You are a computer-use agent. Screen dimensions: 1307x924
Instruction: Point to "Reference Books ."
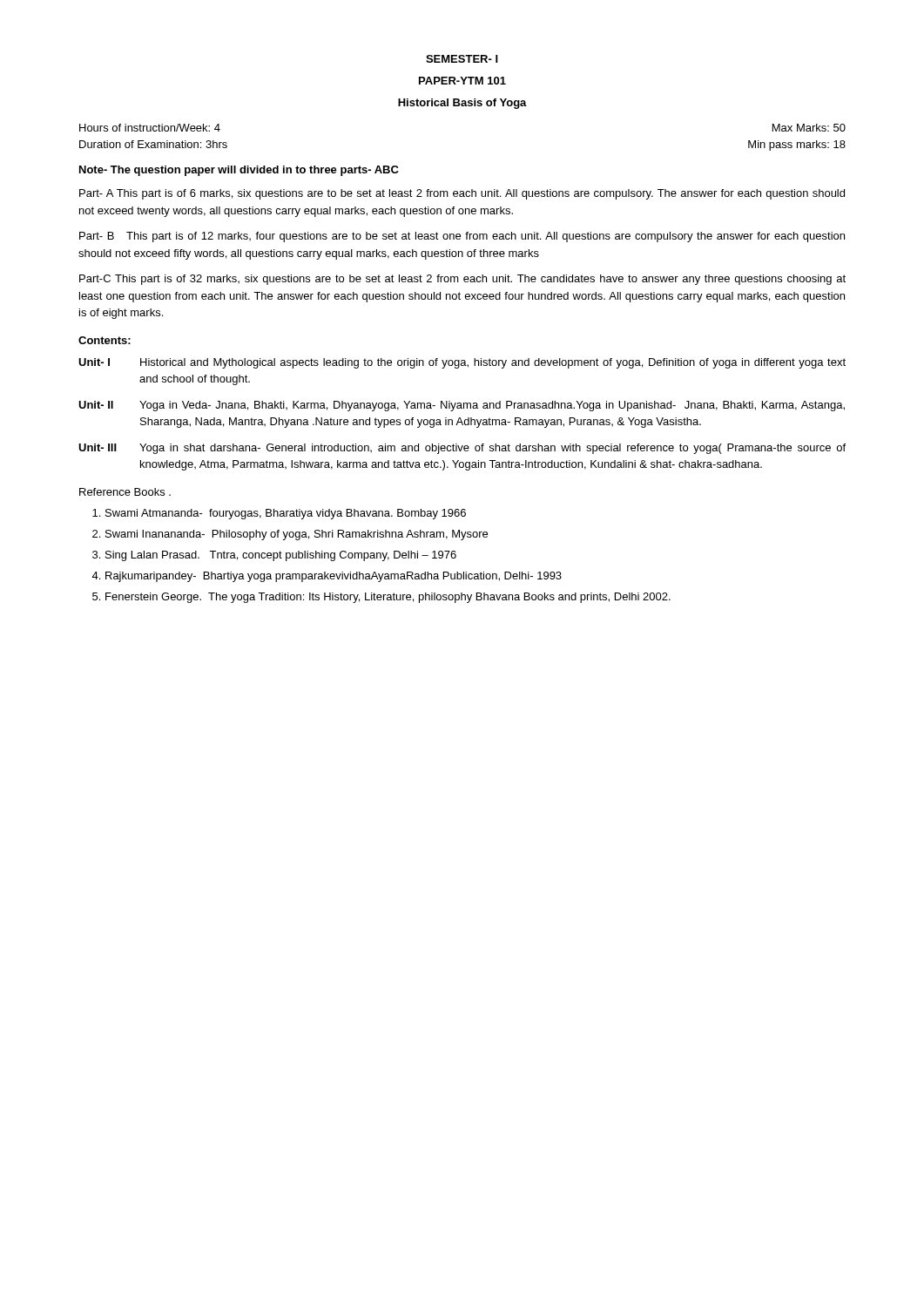coord(125,491)
